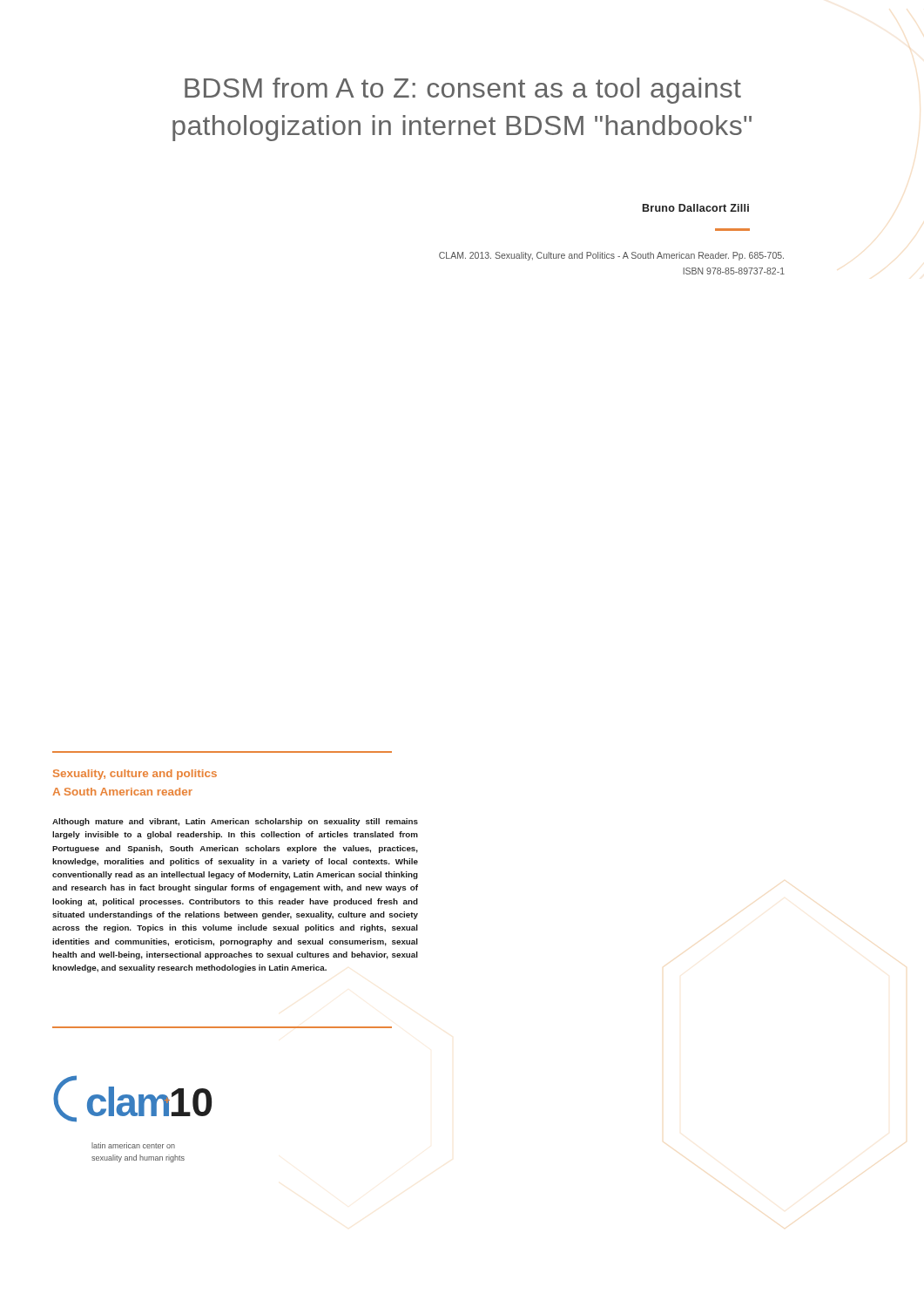The height and width of the screenshot is (1307, 924).
Task: Where is the passage that starts "Although mature and vibrant, Latin"?
Action: point(235,895)
